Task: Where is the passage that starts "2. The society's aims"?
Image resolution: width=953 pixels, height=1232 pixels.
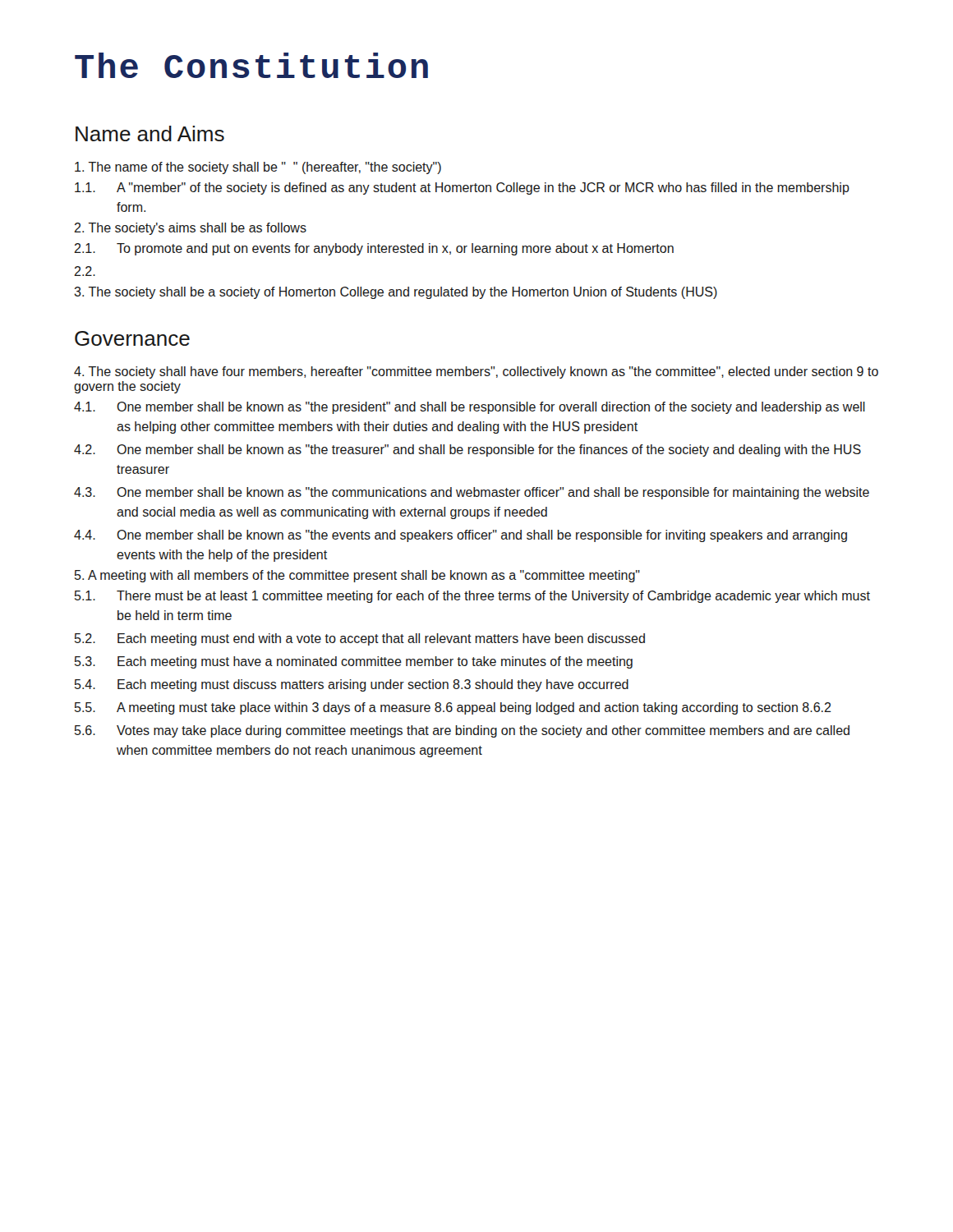Action: [x=476, y=251]
